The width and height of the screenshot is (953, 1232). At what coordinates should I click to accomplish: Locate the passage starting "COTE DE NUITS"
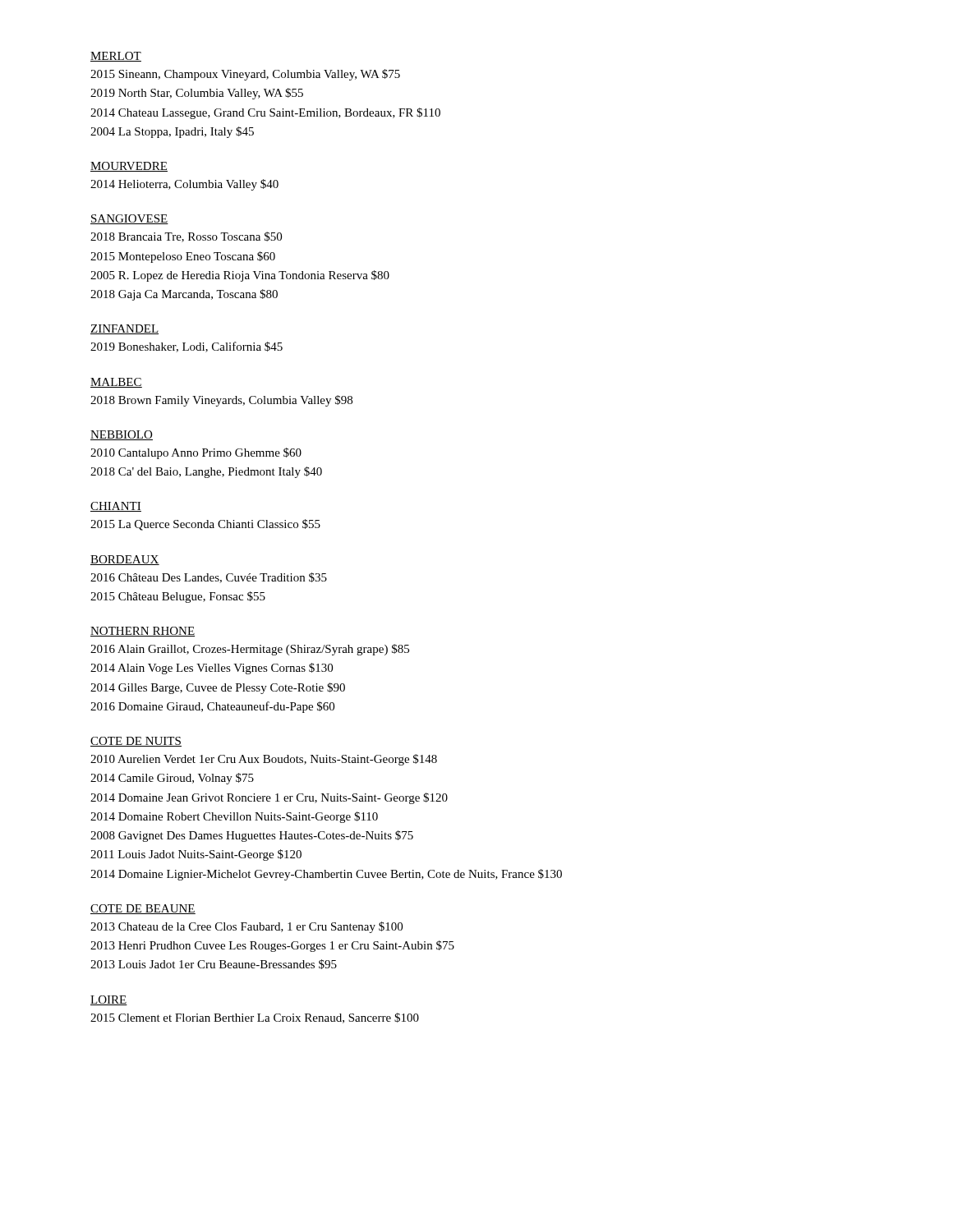(x=136, y=741)
